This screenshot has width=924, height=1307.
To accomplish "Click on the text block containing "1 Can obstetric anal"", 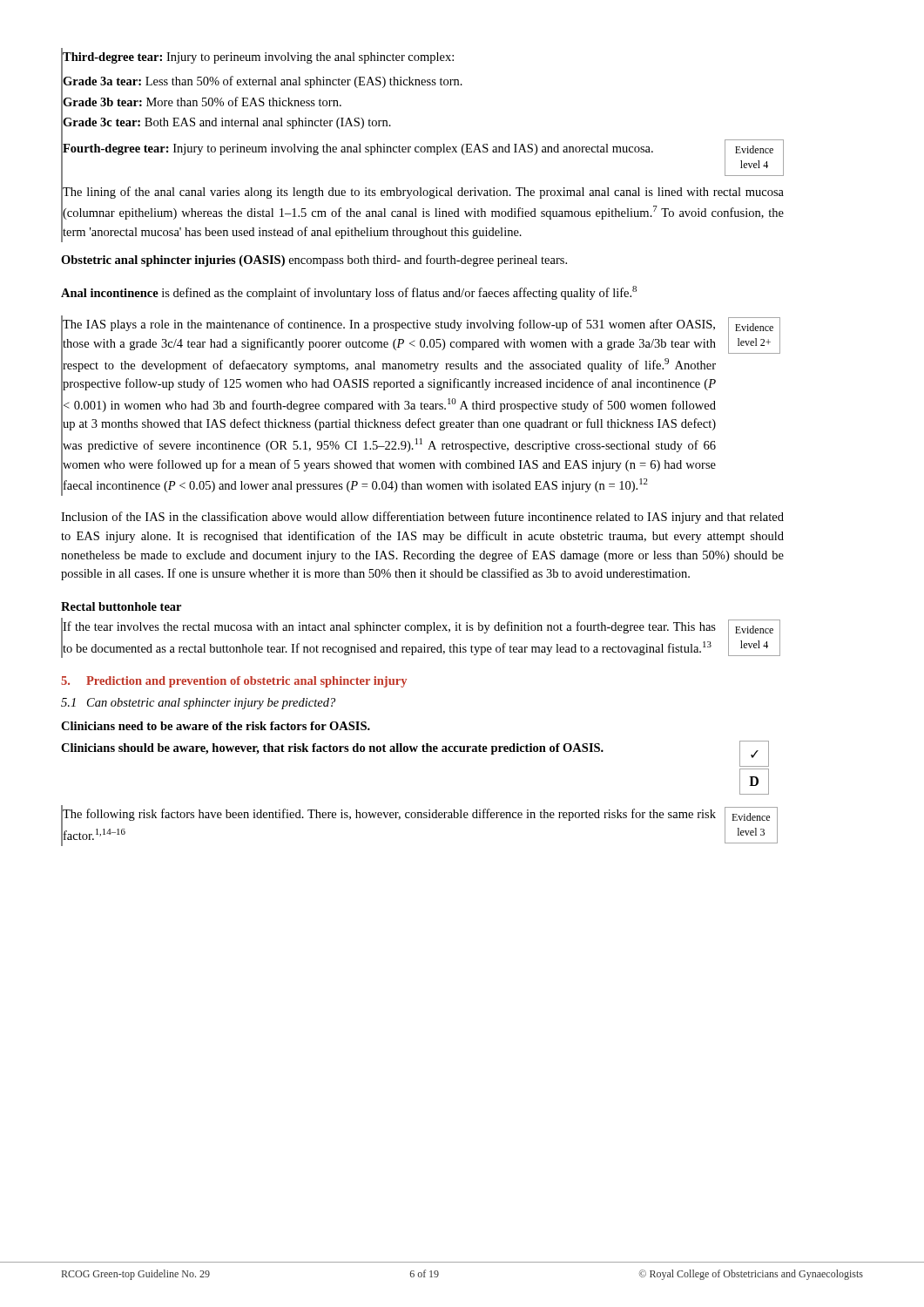I will 198,703.
